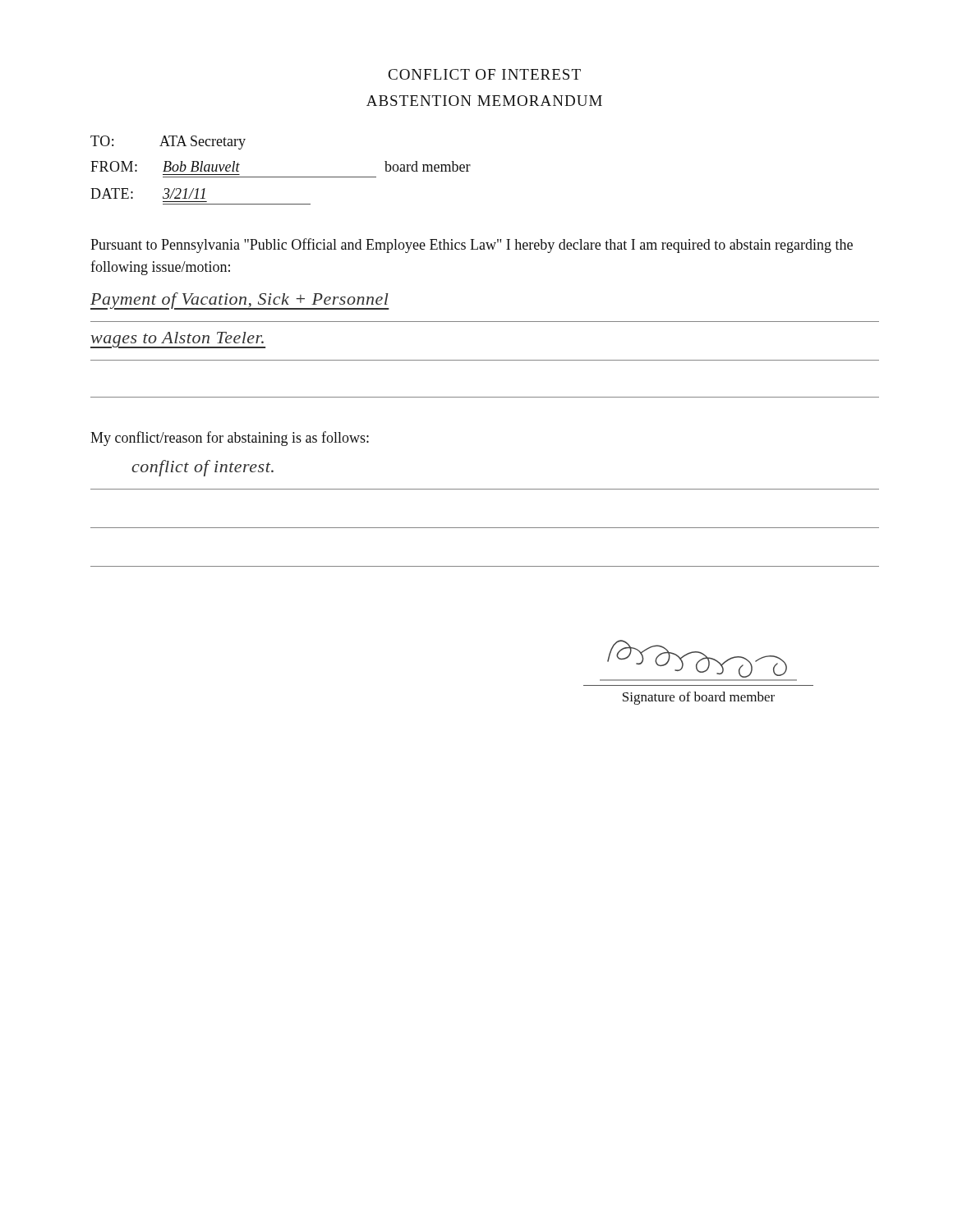The image size is (953, 1232).
Task: Locate the block starting "Payment of Vacation, Sick + Personnel wages to"
Action: (x=240, y=301)
